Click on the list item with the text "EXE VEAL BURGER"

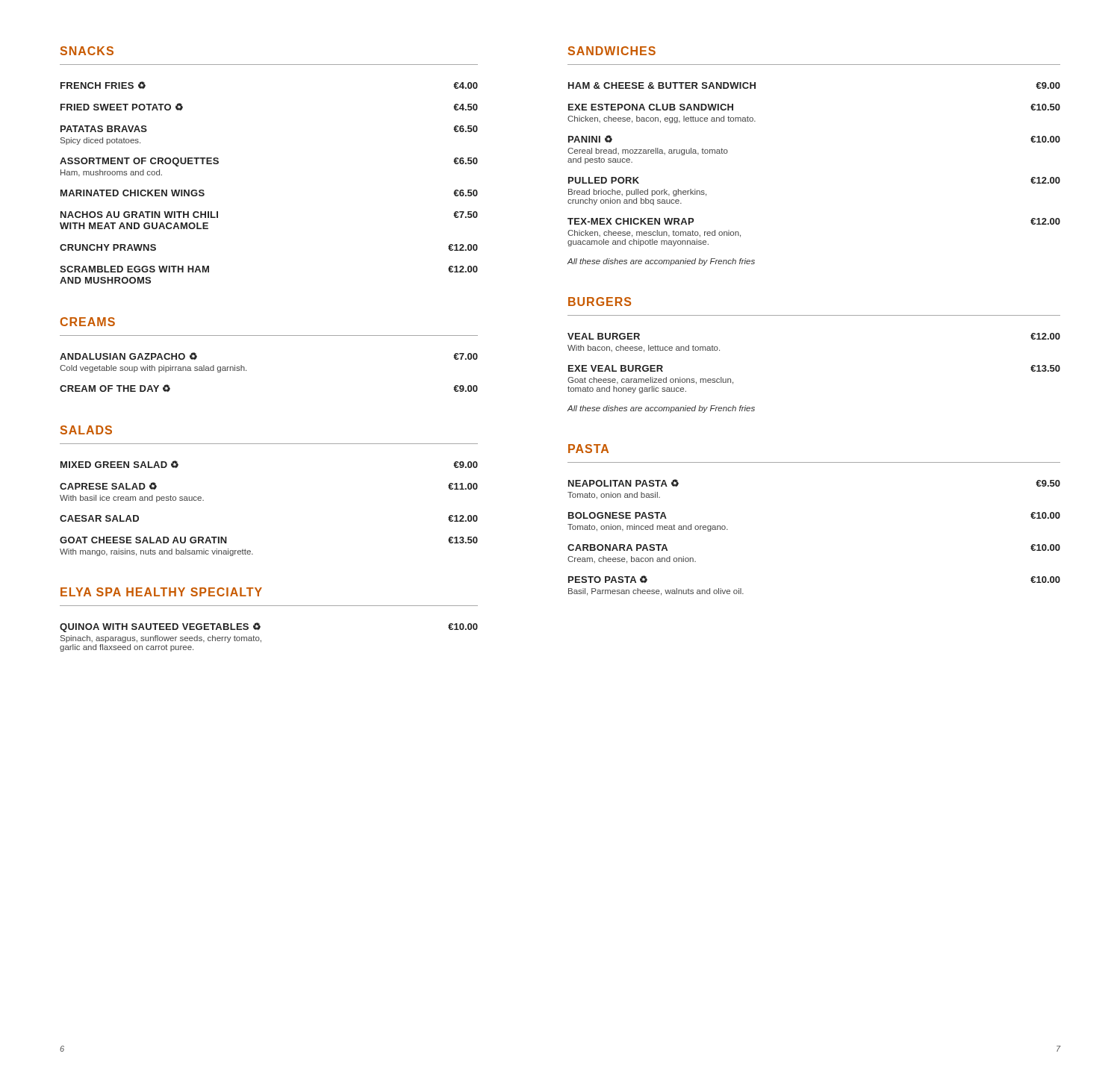pyautogui.click(x=613, y=368)
